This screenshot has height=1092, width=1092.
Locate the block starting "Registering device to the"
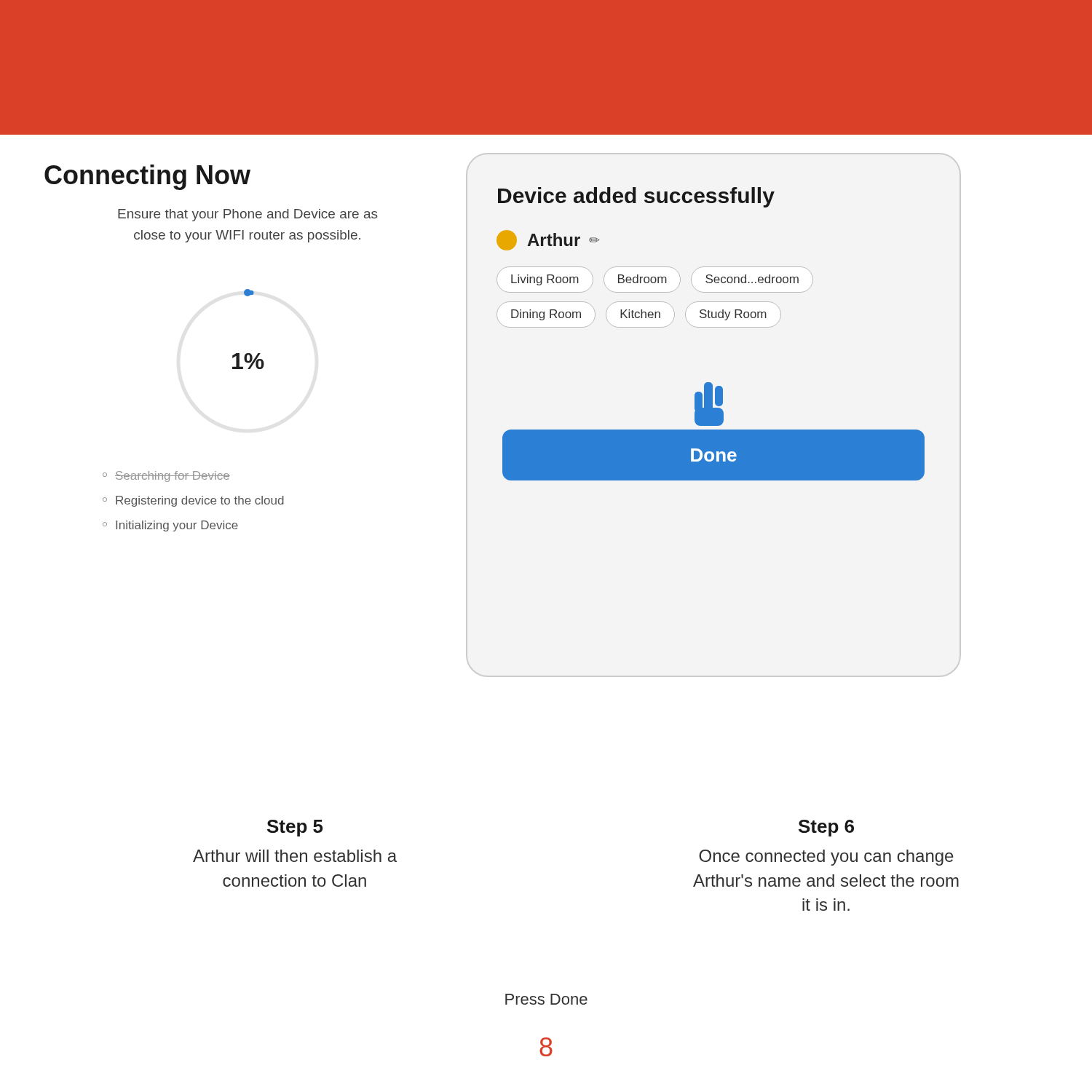(x=200, y=501)
